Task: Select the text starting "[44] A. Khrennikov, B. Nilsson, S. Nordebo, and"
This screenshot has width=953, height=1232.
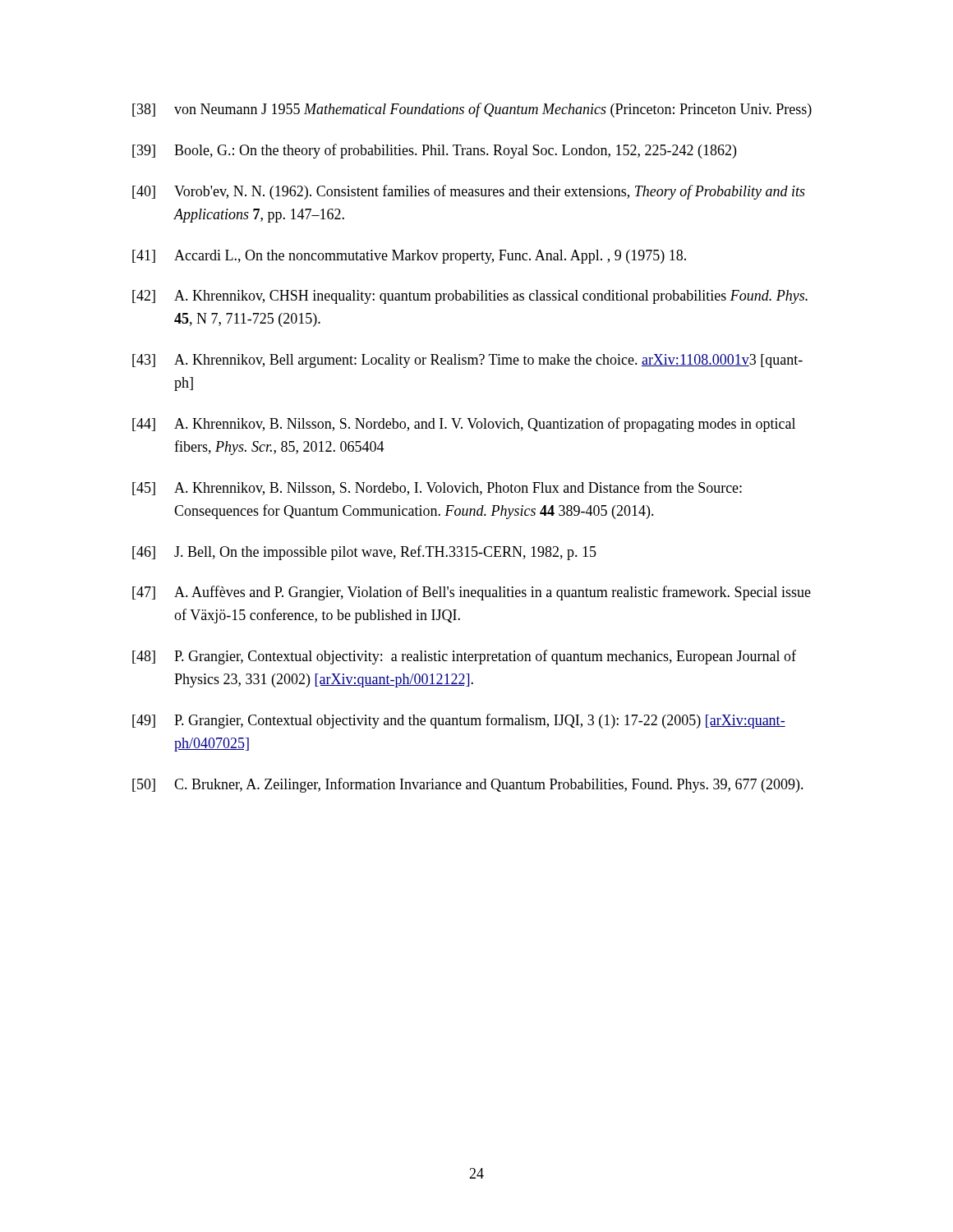Action: tap(476, 436)
